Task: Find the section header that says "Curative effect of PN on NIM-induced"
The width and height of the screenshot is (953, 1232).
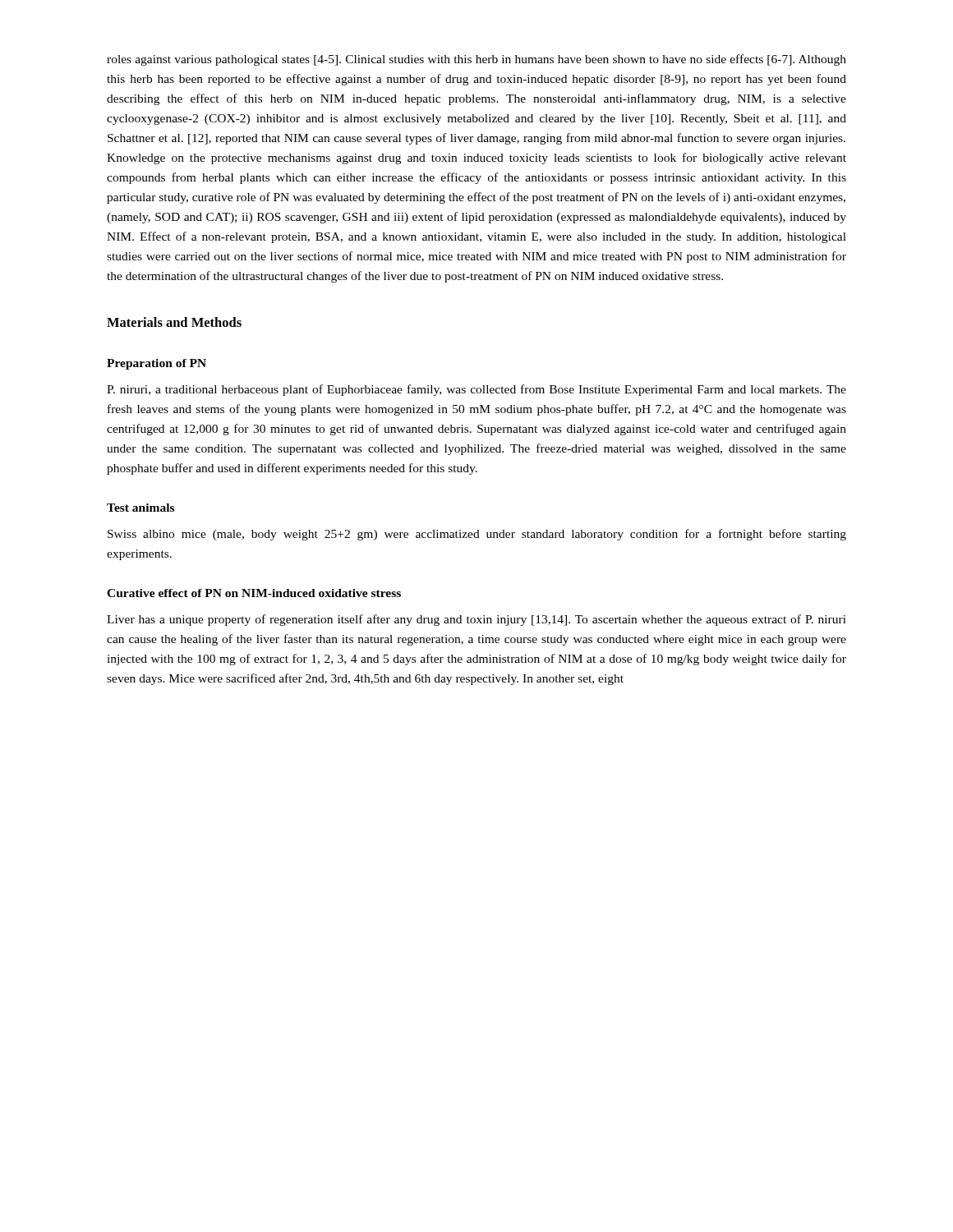Action: [x=254, y=593]
